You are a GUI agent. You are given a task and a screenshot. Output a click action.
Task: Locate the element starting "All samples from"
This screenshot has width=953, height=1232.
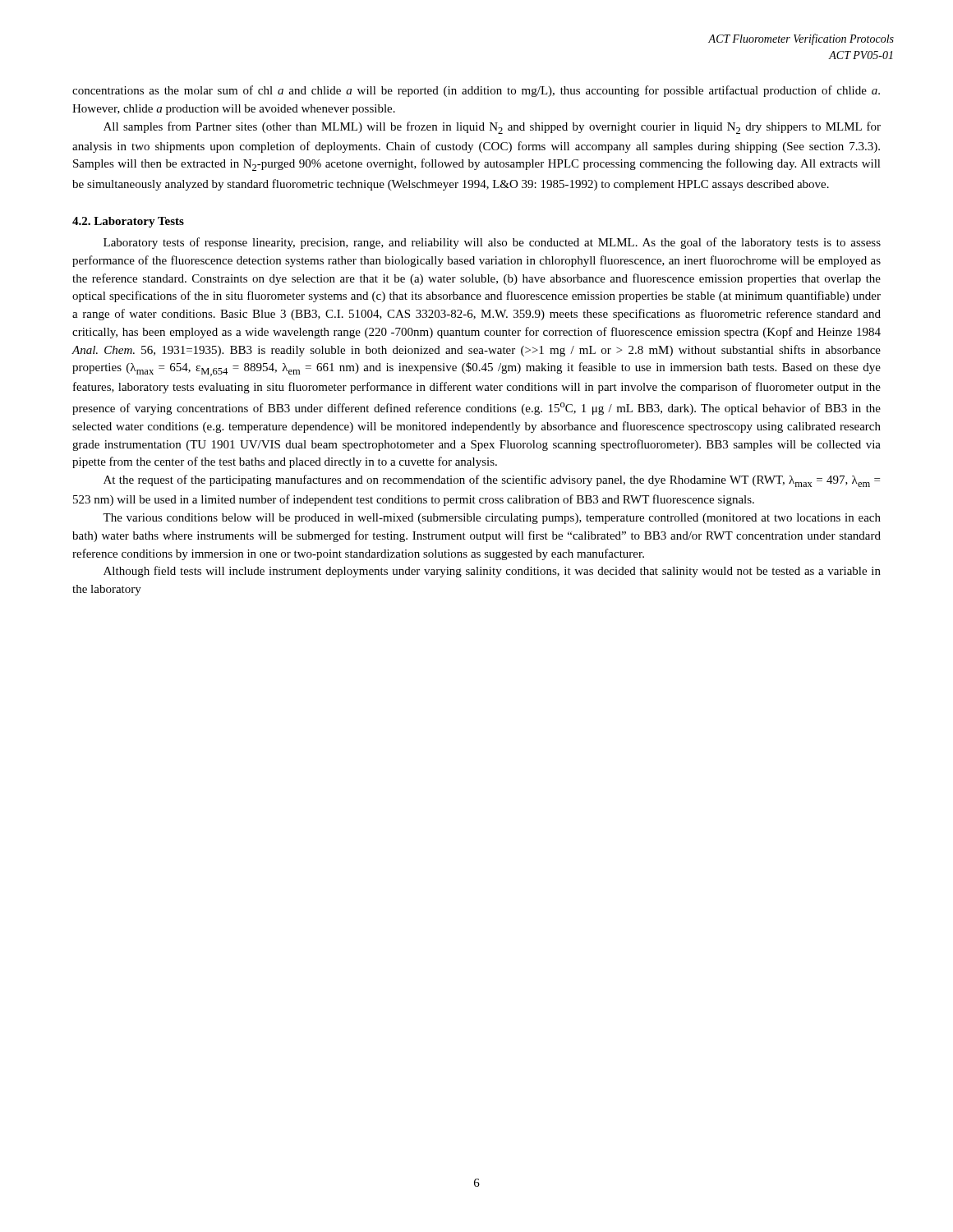click(x=476, y=156)
